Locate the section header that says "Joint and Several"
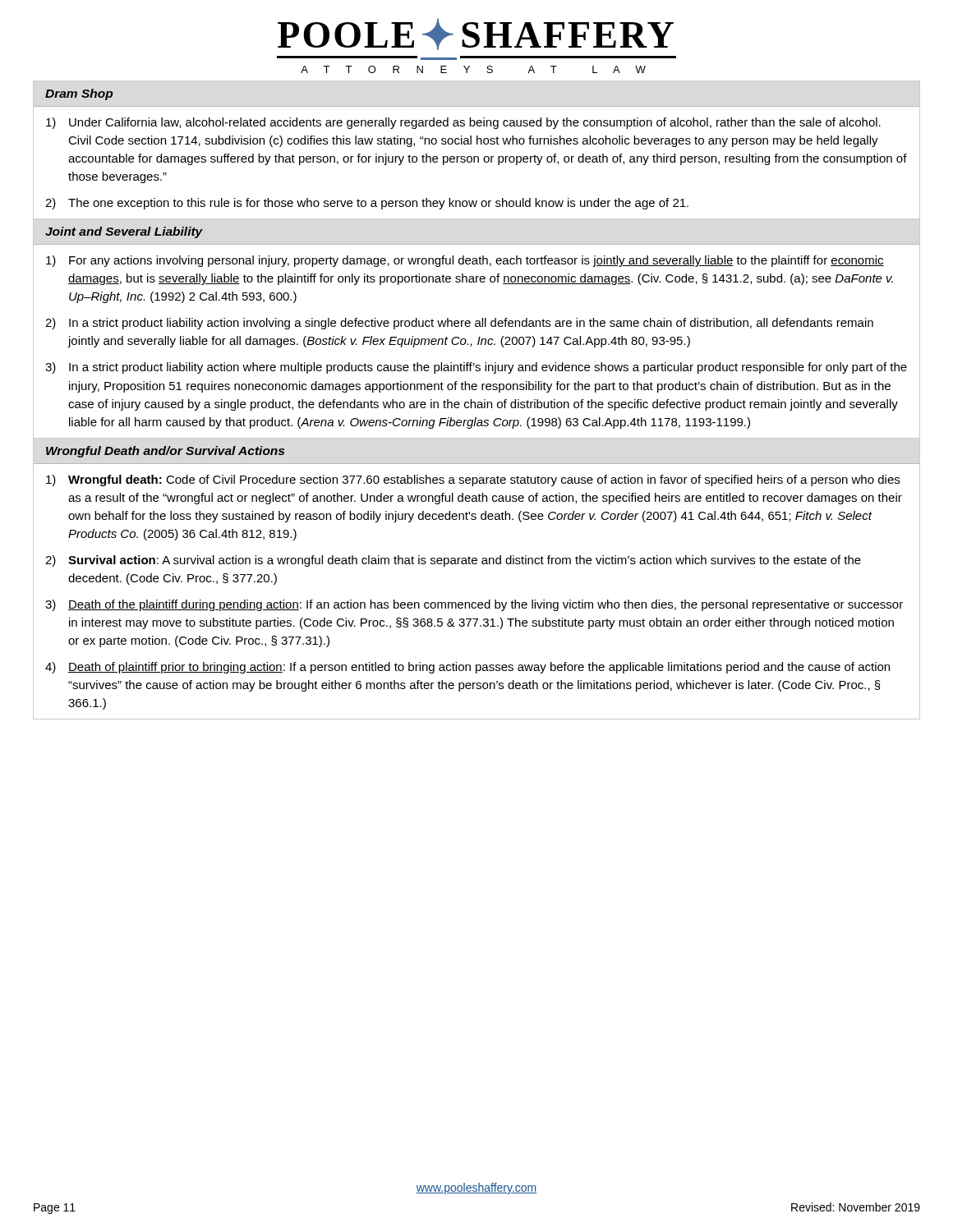 [124, 231]
